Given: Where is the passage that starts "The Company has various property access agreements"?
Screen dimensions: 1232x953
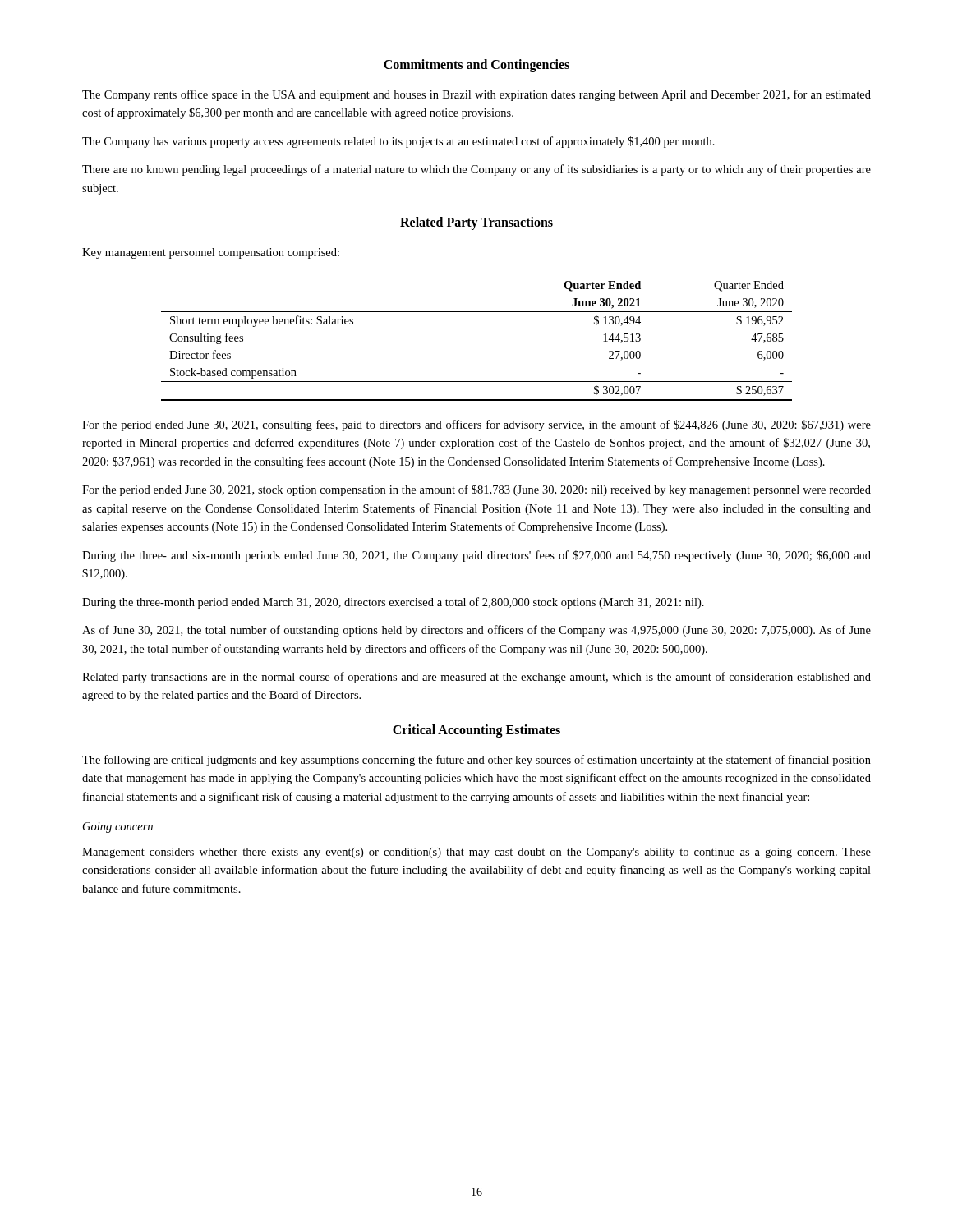Looking at the screenshot, I should pos(399,141).
